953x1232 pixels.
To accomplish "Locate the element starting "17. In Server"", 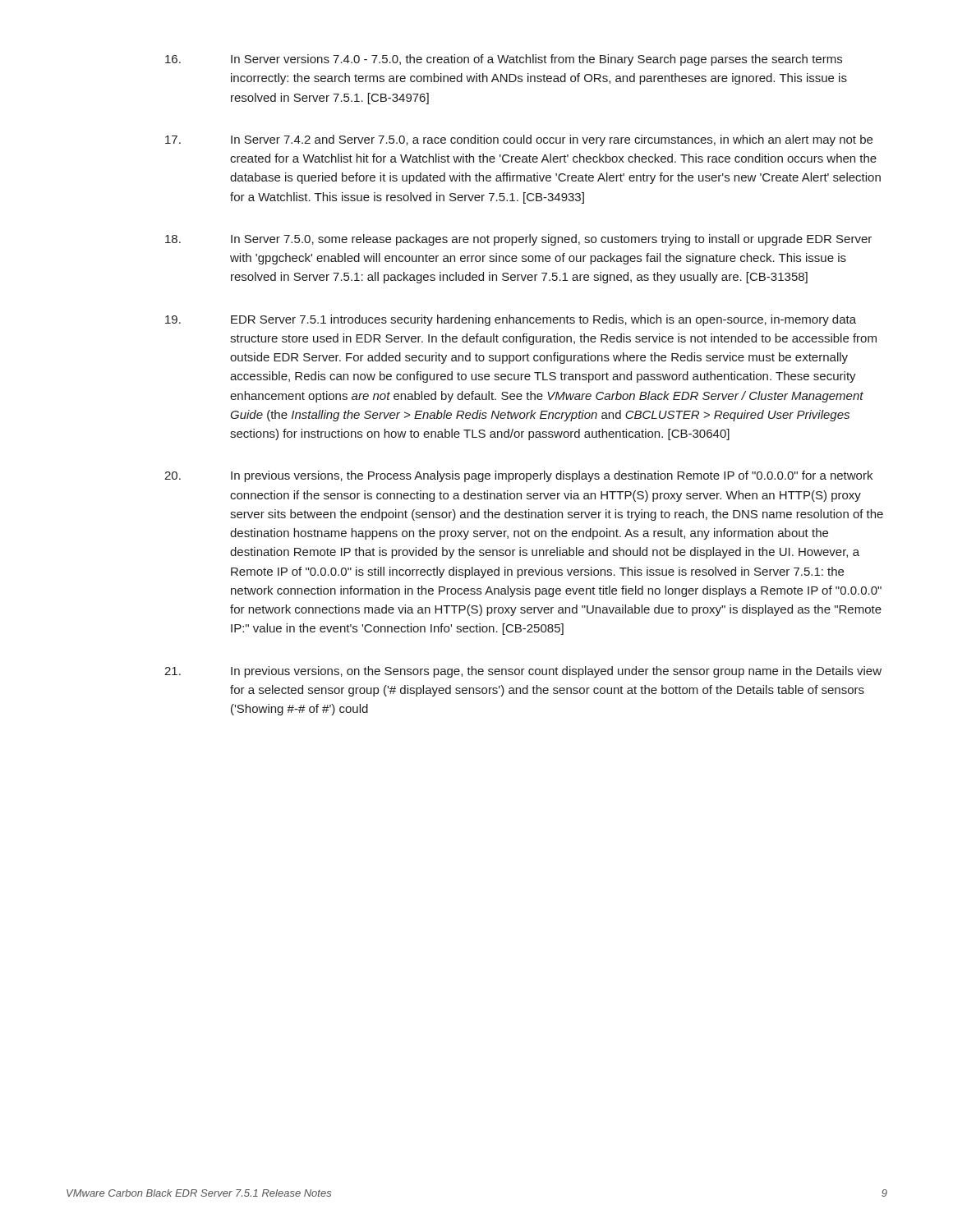I will coord(526,168).
